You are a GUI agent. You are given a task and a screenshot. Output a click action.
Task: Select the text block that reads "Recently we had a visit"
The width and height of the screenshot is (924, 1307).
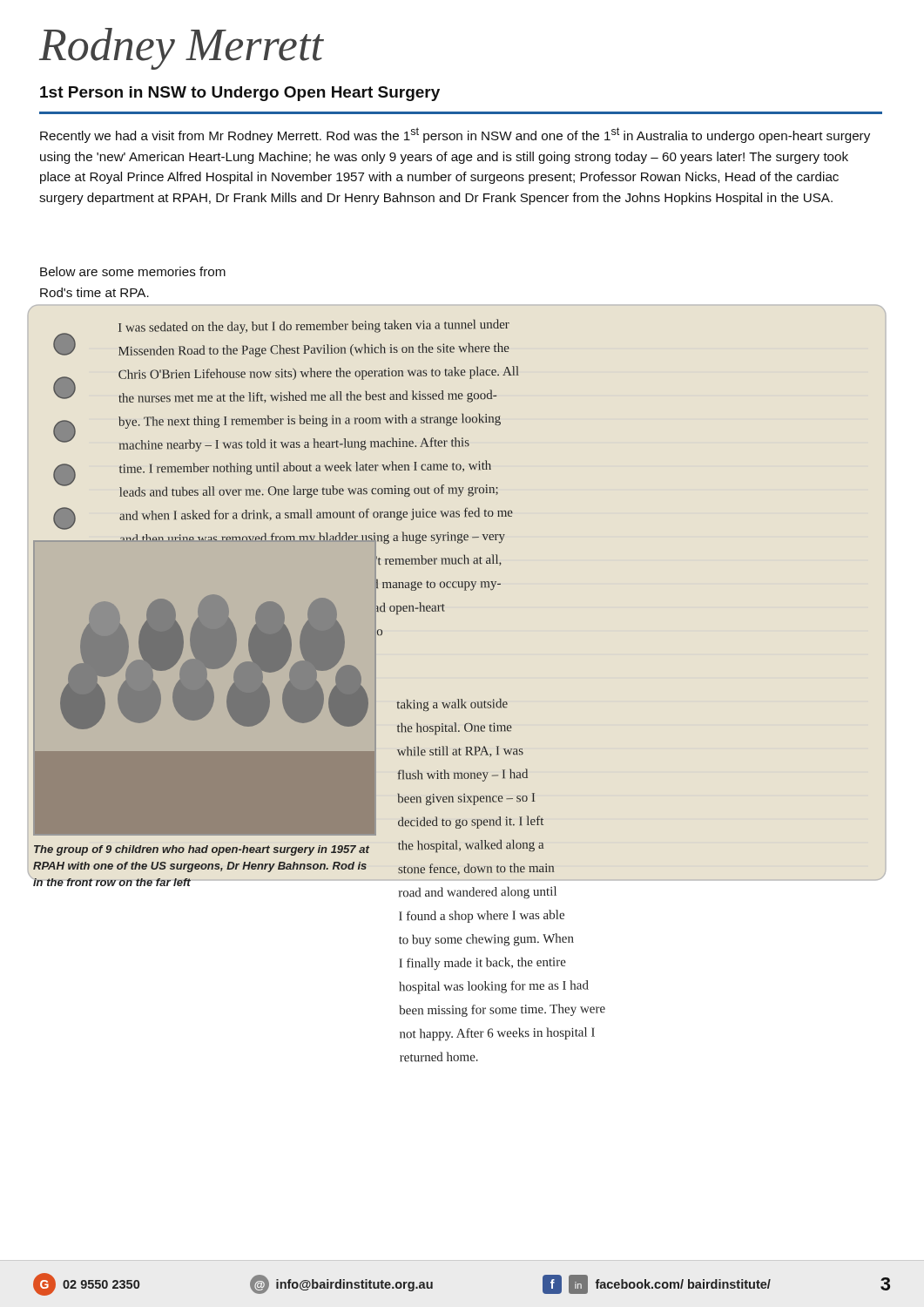pyautogui.click(x=455, y=165)
